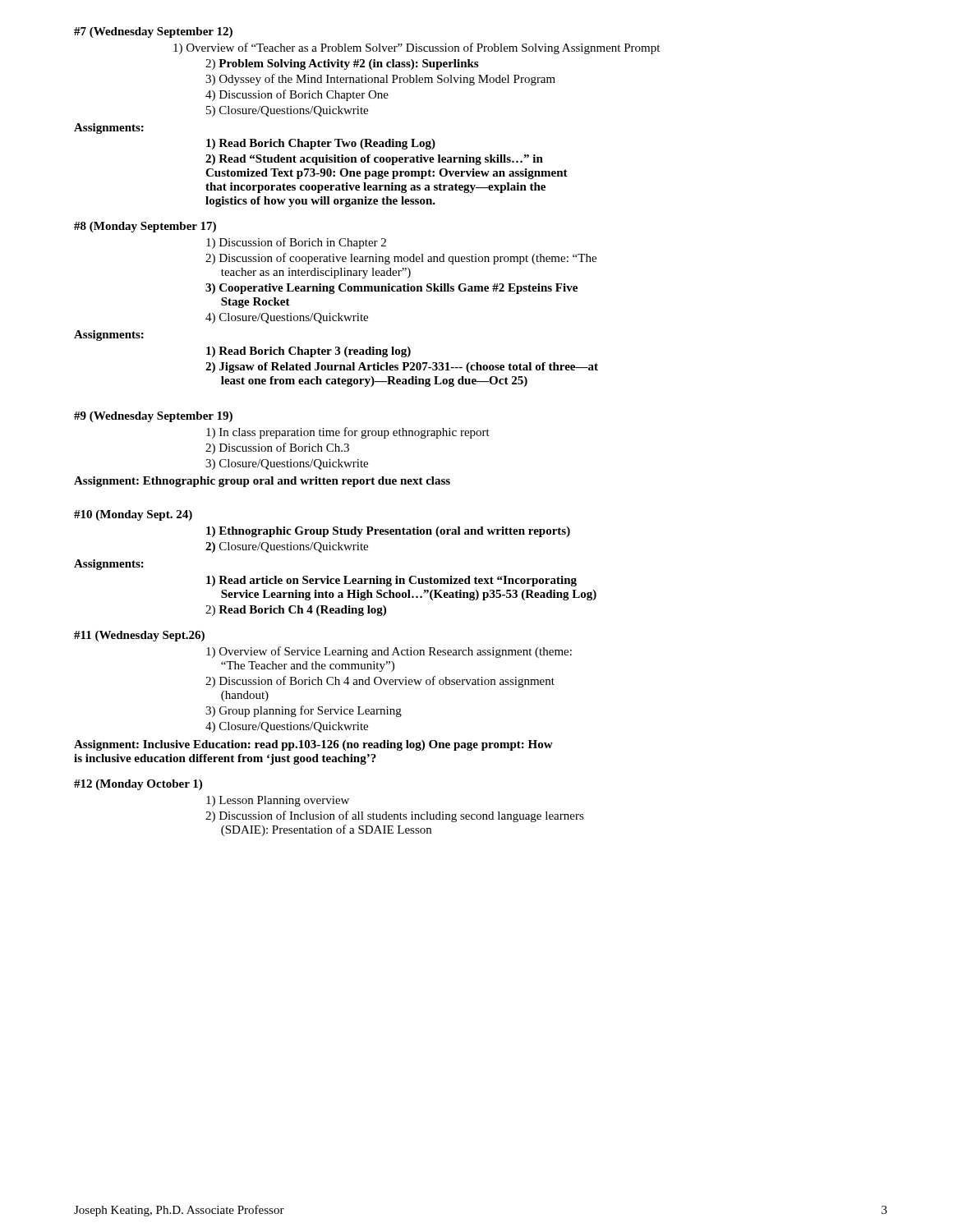Where is the passage that starts "4) Discussion of Borich Chapter"?
Screen dimensions: 1232x953
point(297,94)
